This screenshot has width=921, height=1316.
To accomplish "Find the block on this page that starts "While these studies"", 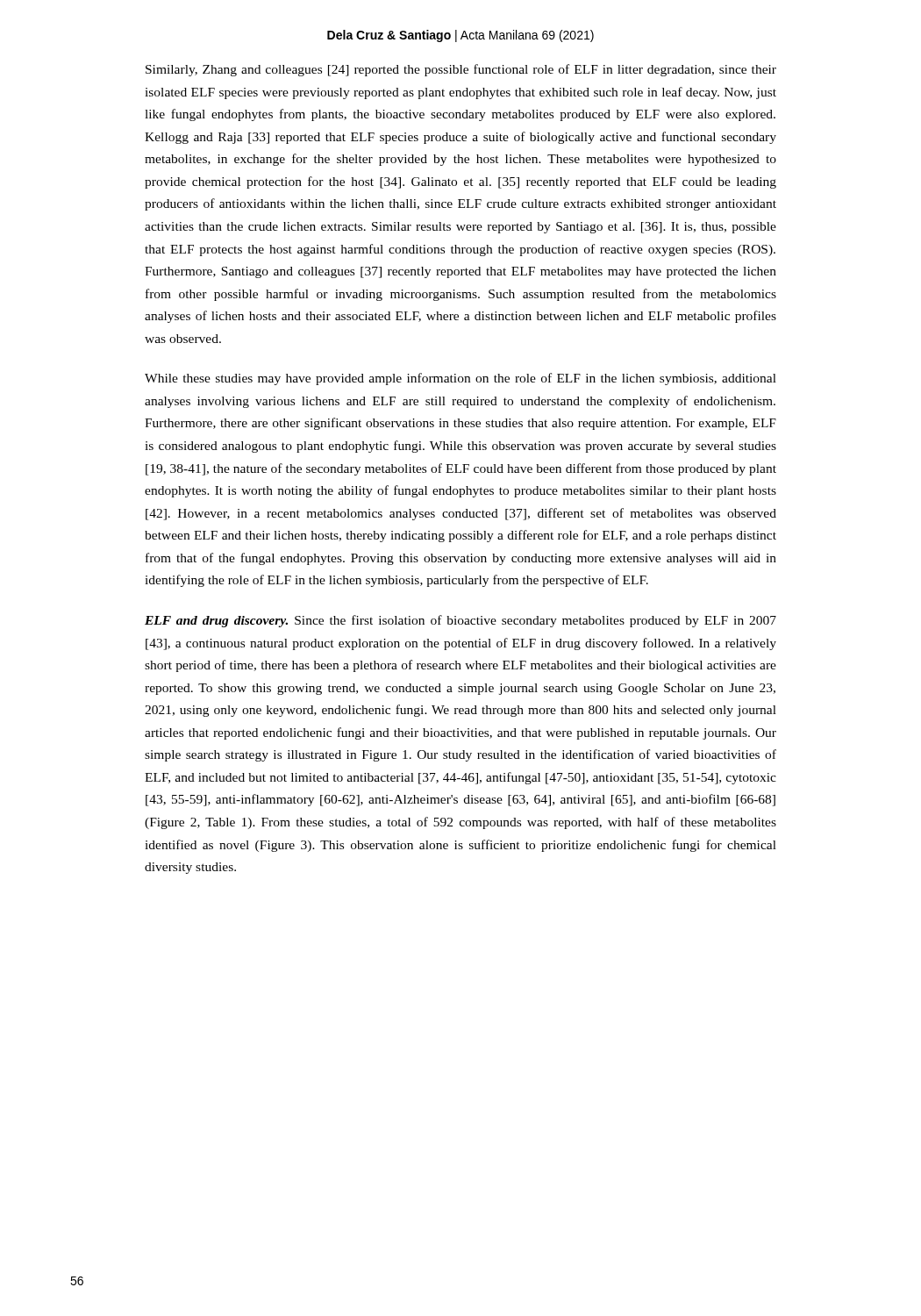I will pos(460,479).
